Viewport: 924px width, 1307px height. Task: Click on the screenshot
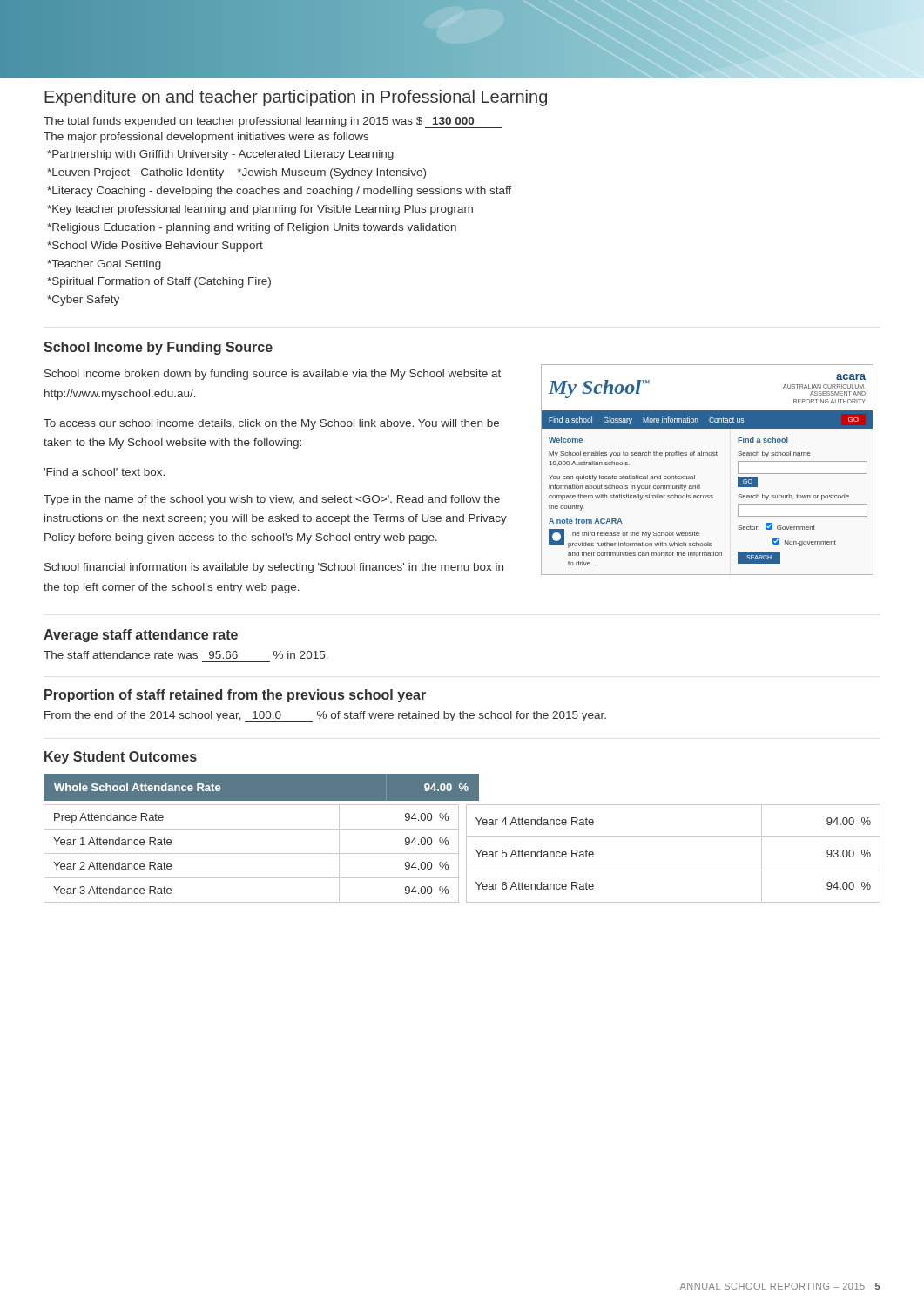coord(711,481)
